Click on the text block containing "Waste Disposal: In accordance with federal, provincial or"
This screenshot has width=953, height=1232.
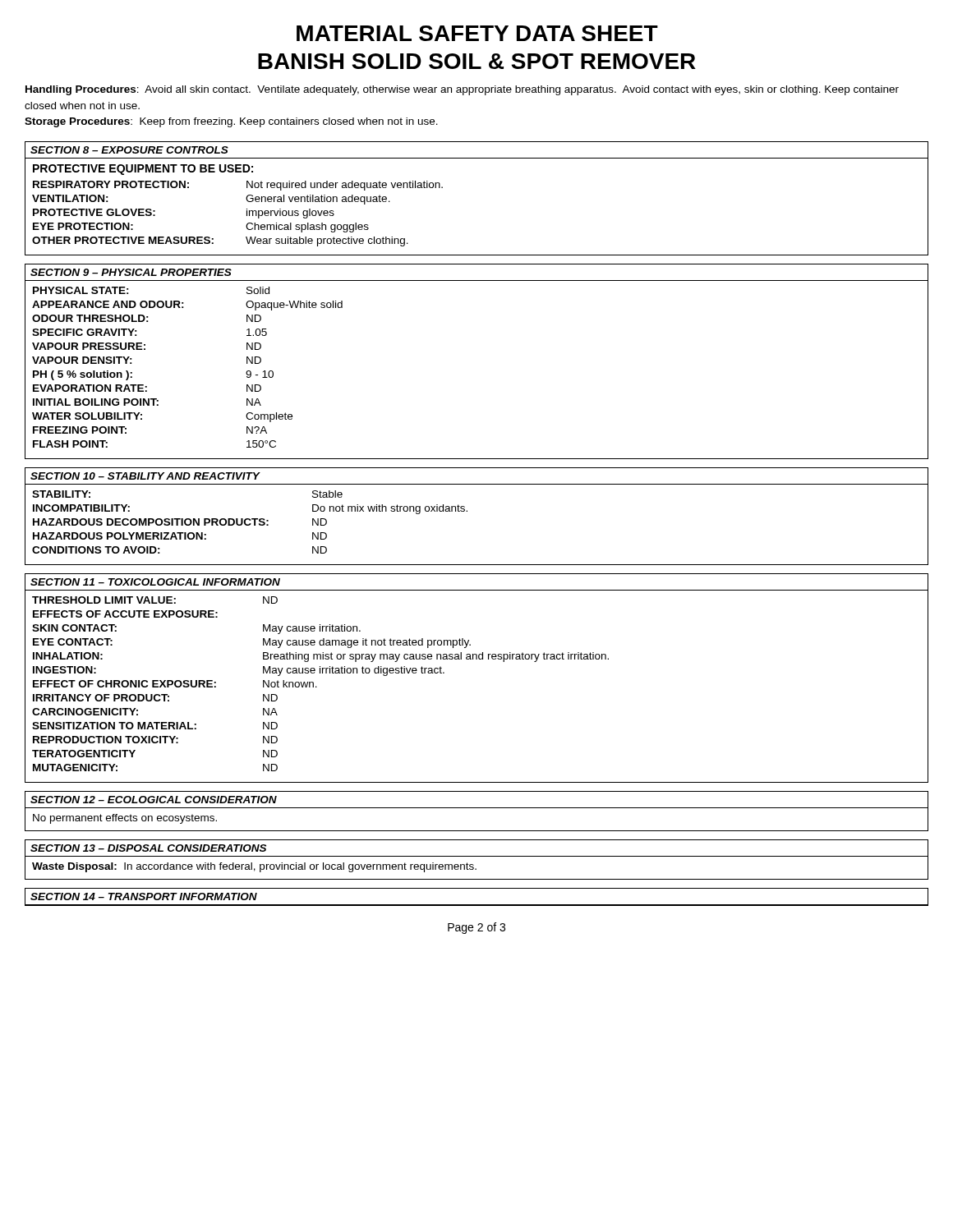point(255,866)
